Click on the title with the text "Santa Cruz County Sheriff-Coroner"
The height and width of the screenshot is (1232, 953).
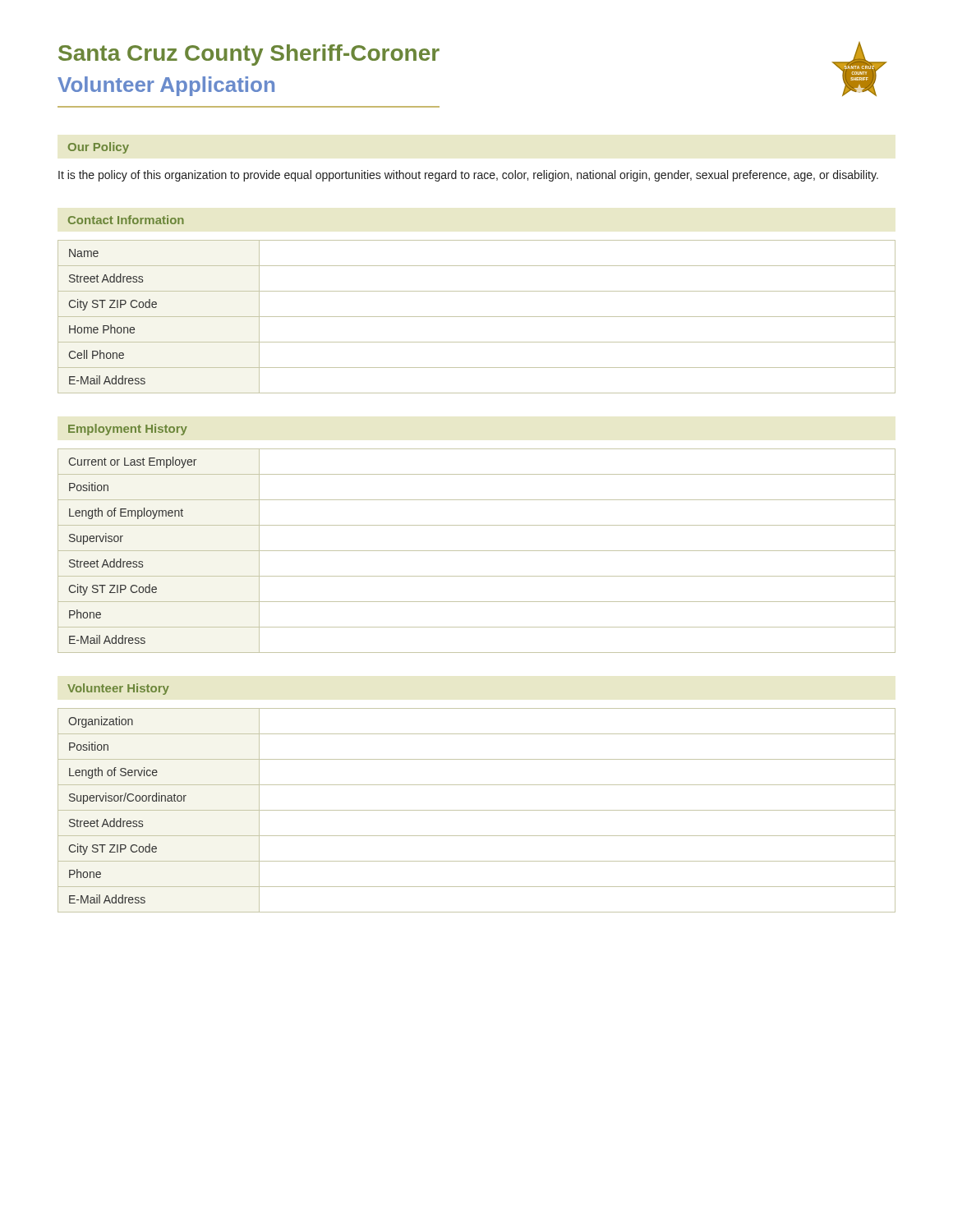point(249,53)
